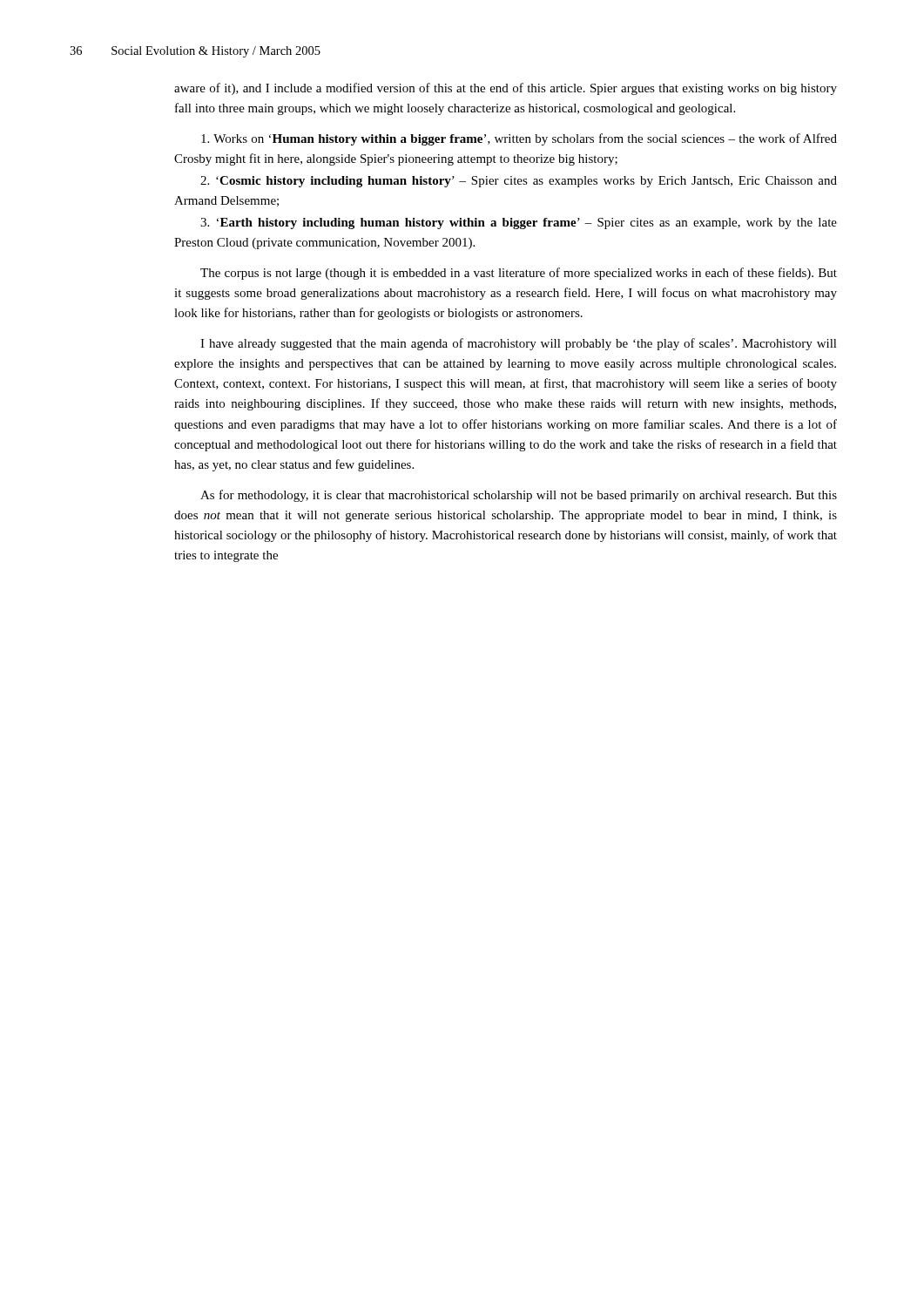Navigate to the text starting "The corpus is not"

point(506,293)
